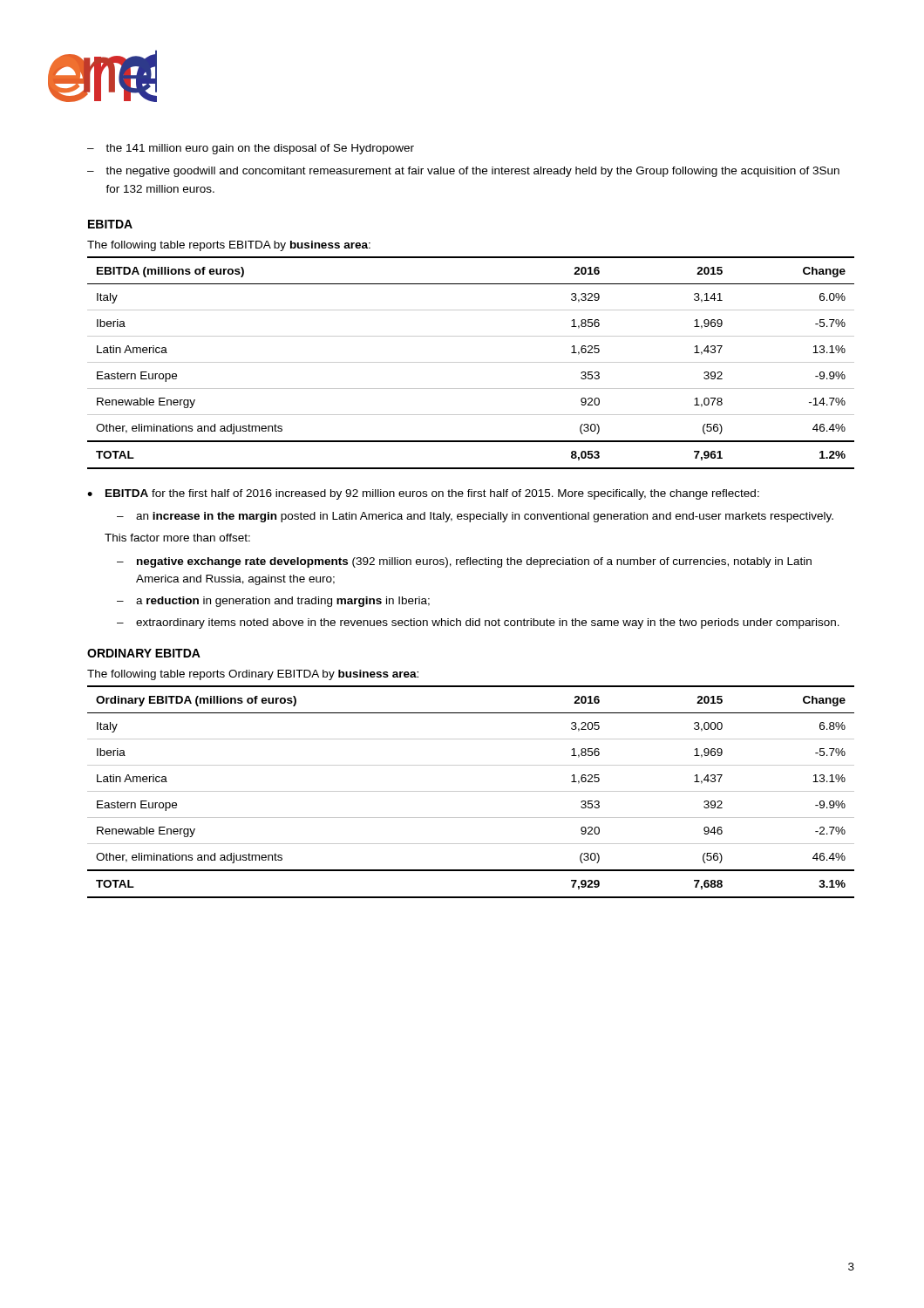Where is the passage that starts "– an increase in"?
The image size is (924, 1308).
[475, 516]
